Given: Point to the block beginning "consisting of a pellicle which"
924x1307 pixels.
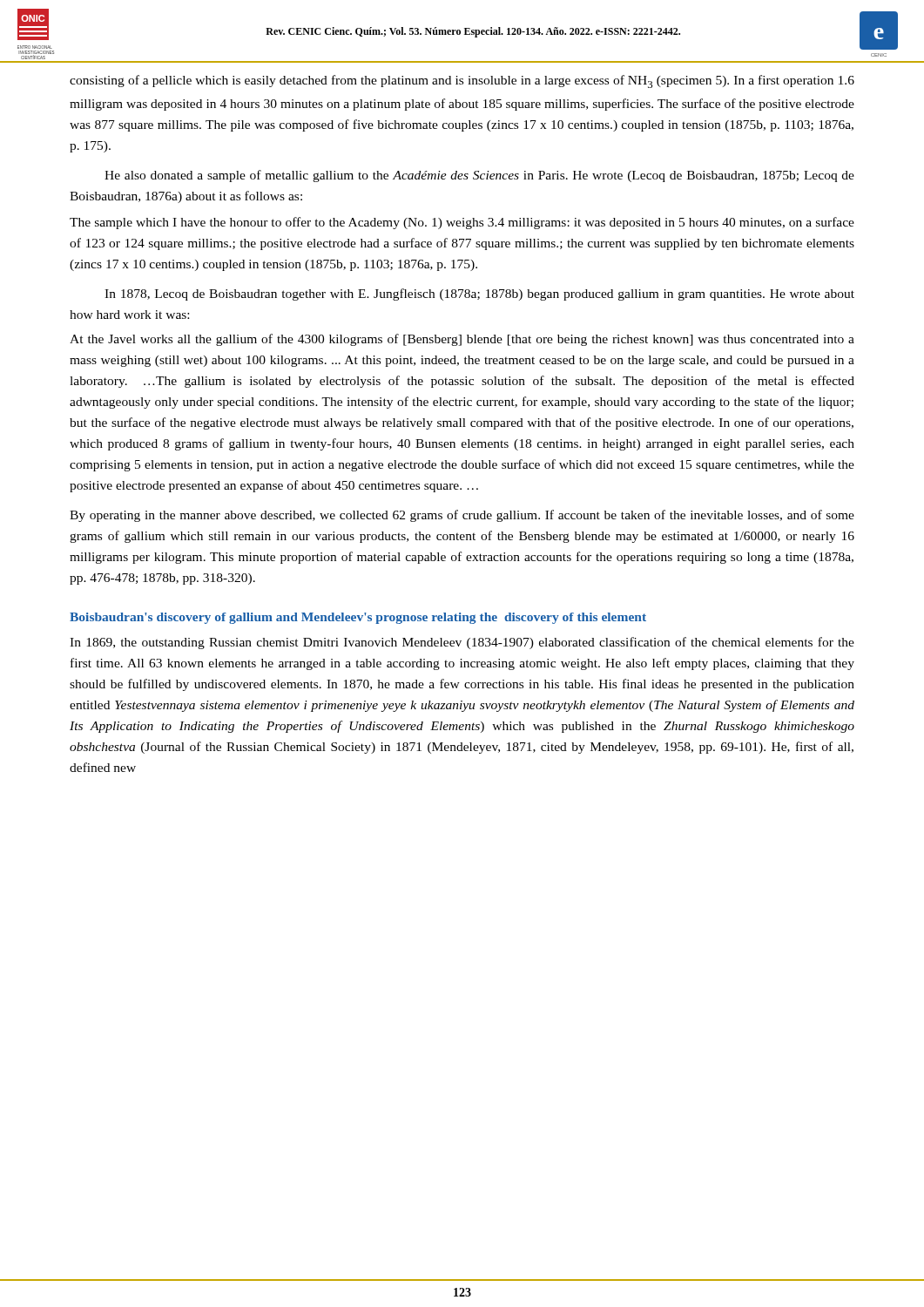Looking at the screenshot, I should tap(462, 113).
